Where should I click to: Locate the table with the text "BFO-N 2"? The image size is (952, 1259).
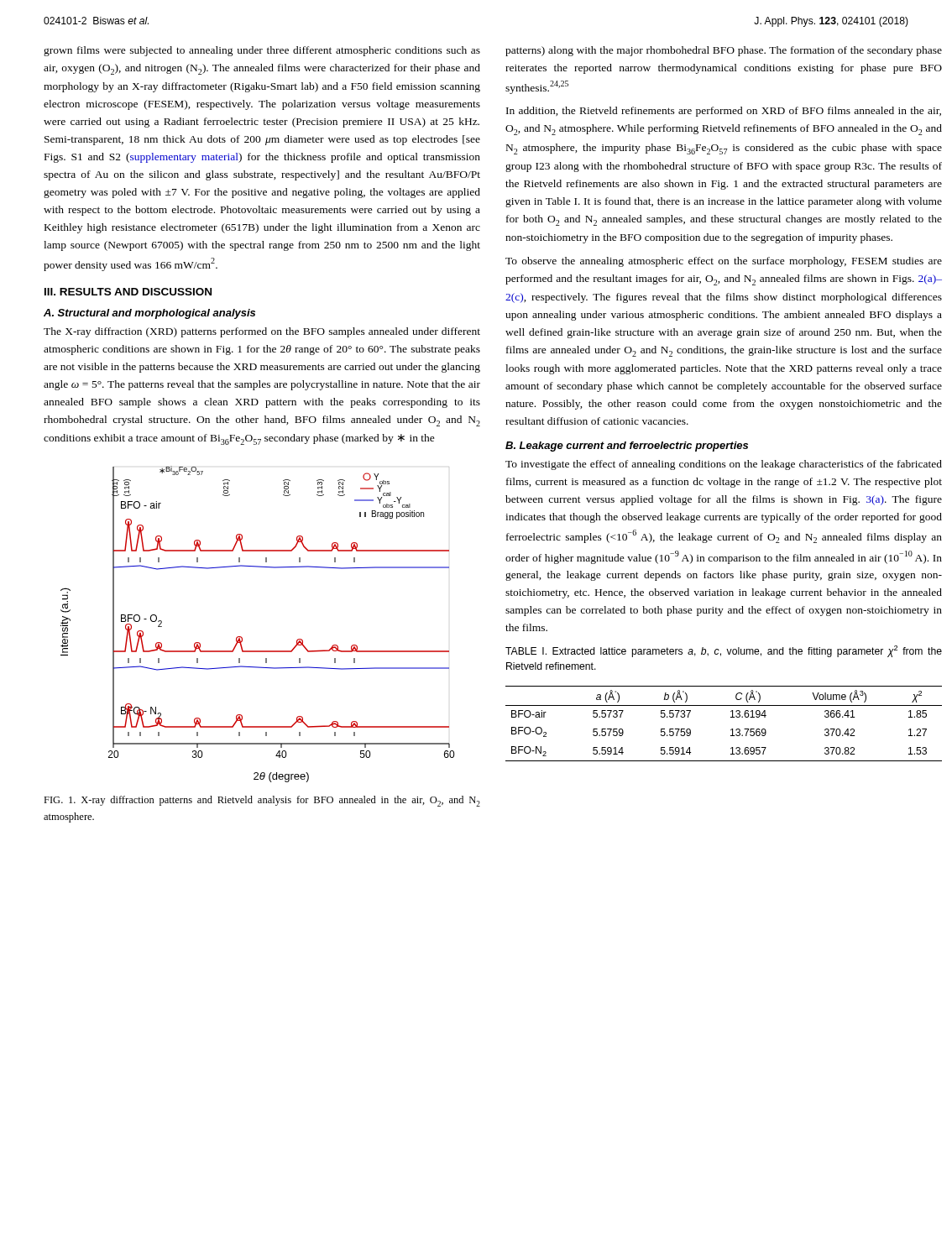pyautogui.click(x=724, y=724)
